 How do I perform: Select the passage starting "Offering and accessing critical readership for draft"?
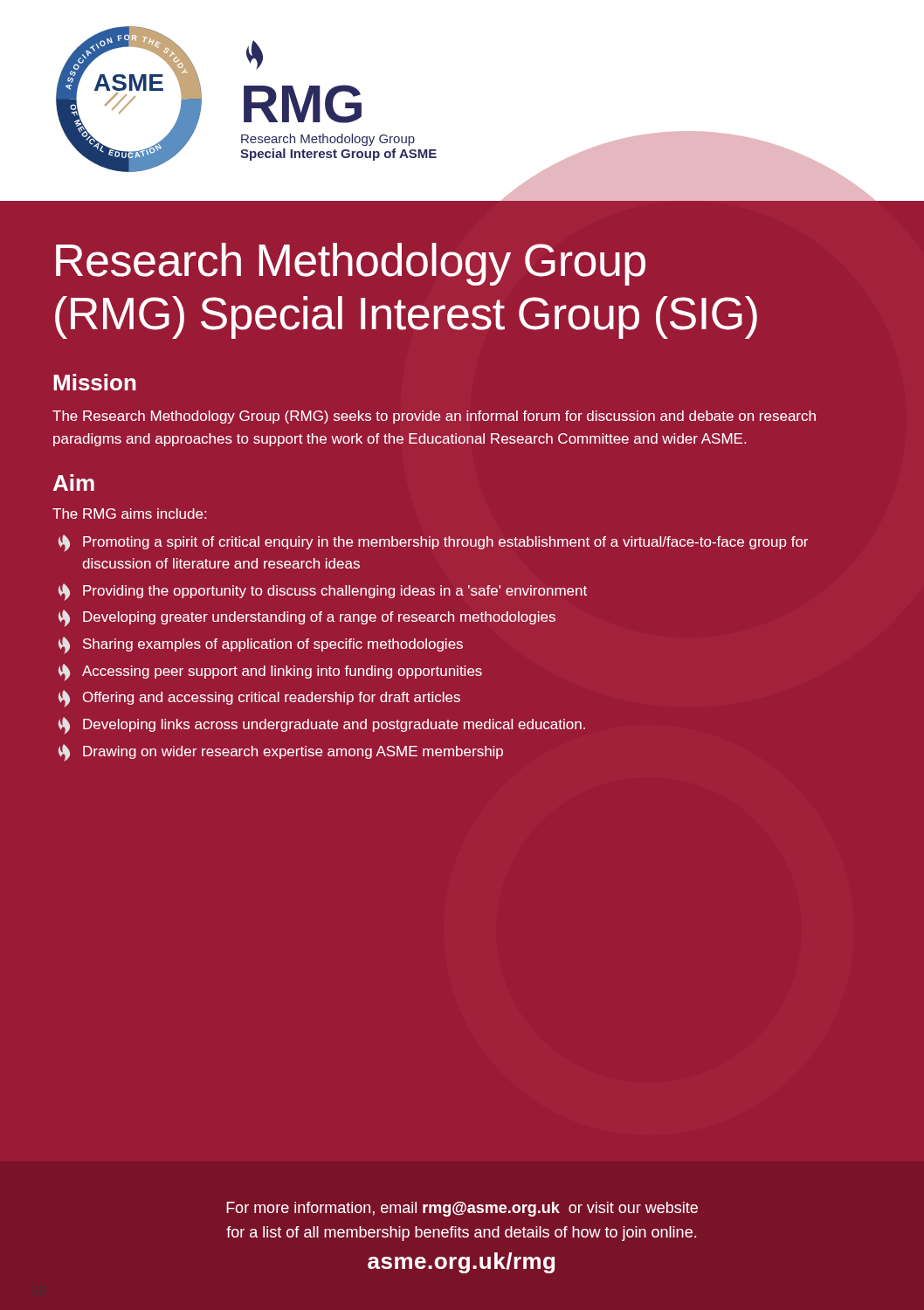pyautogui.click(x=257, y=698)
